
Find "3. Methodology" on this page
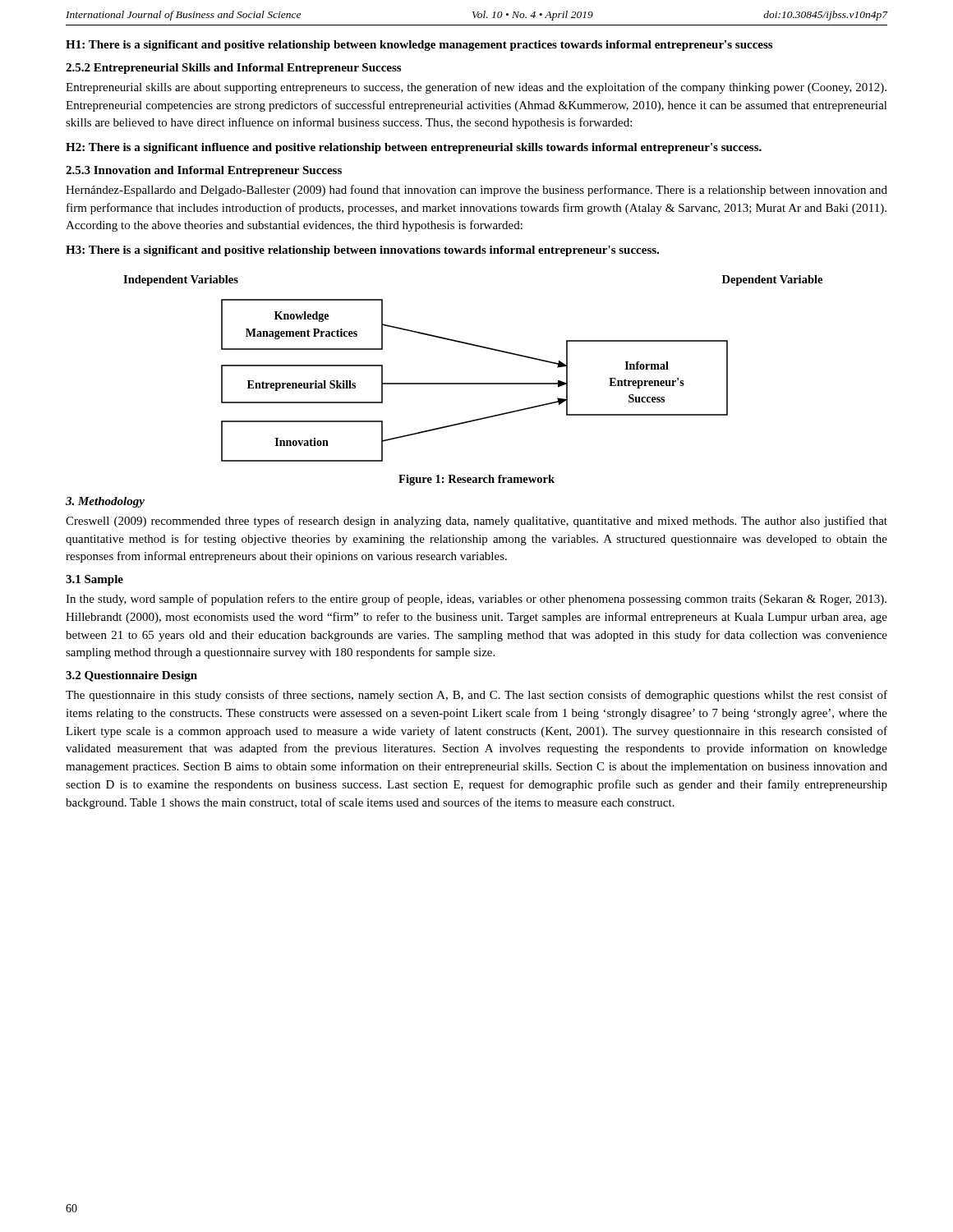click(x=105, y=501)
